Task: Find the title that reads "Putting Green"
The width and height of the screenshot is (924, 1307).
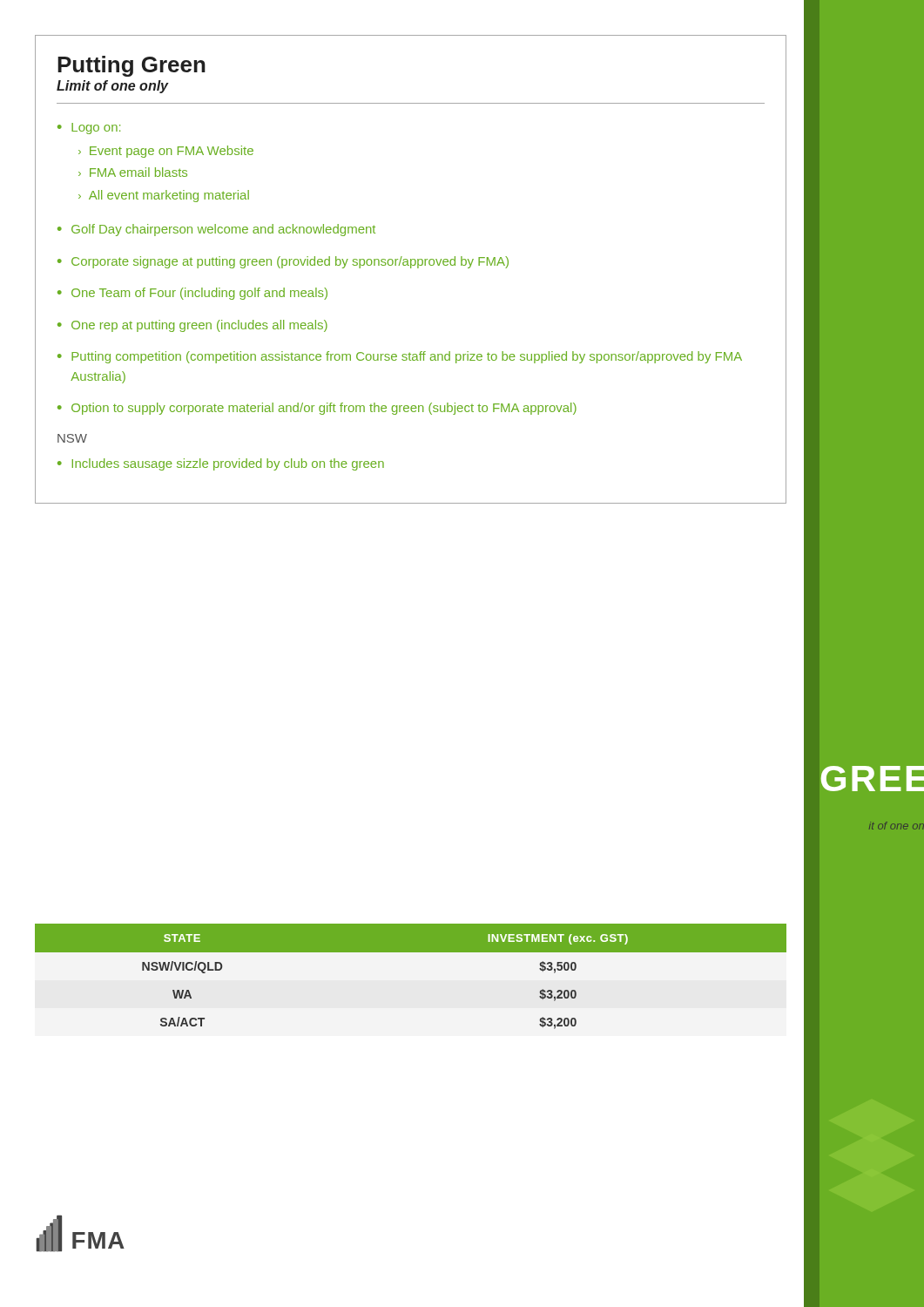Action: [132, 66]
